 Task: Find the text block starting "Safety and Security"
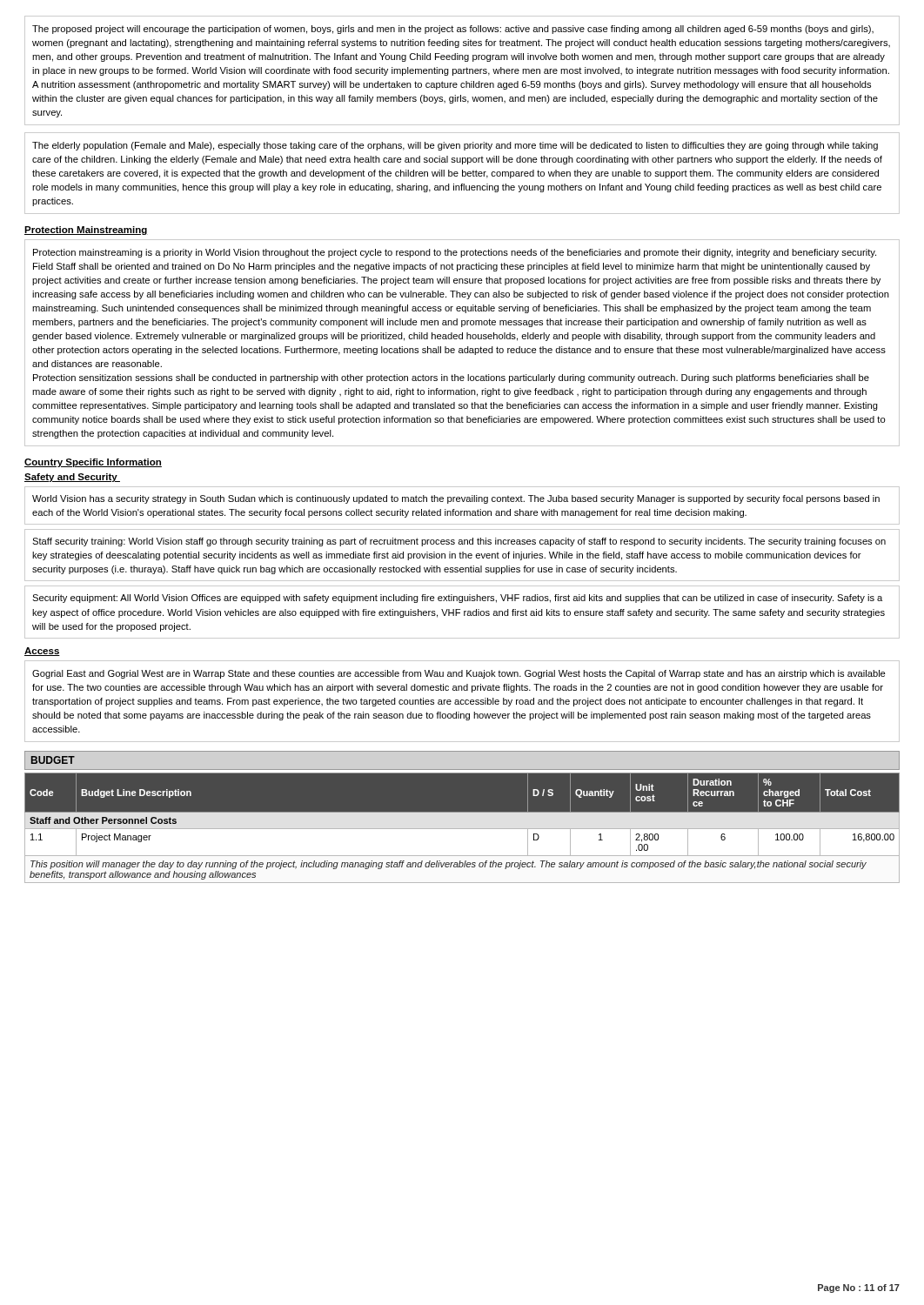[72, 477]
